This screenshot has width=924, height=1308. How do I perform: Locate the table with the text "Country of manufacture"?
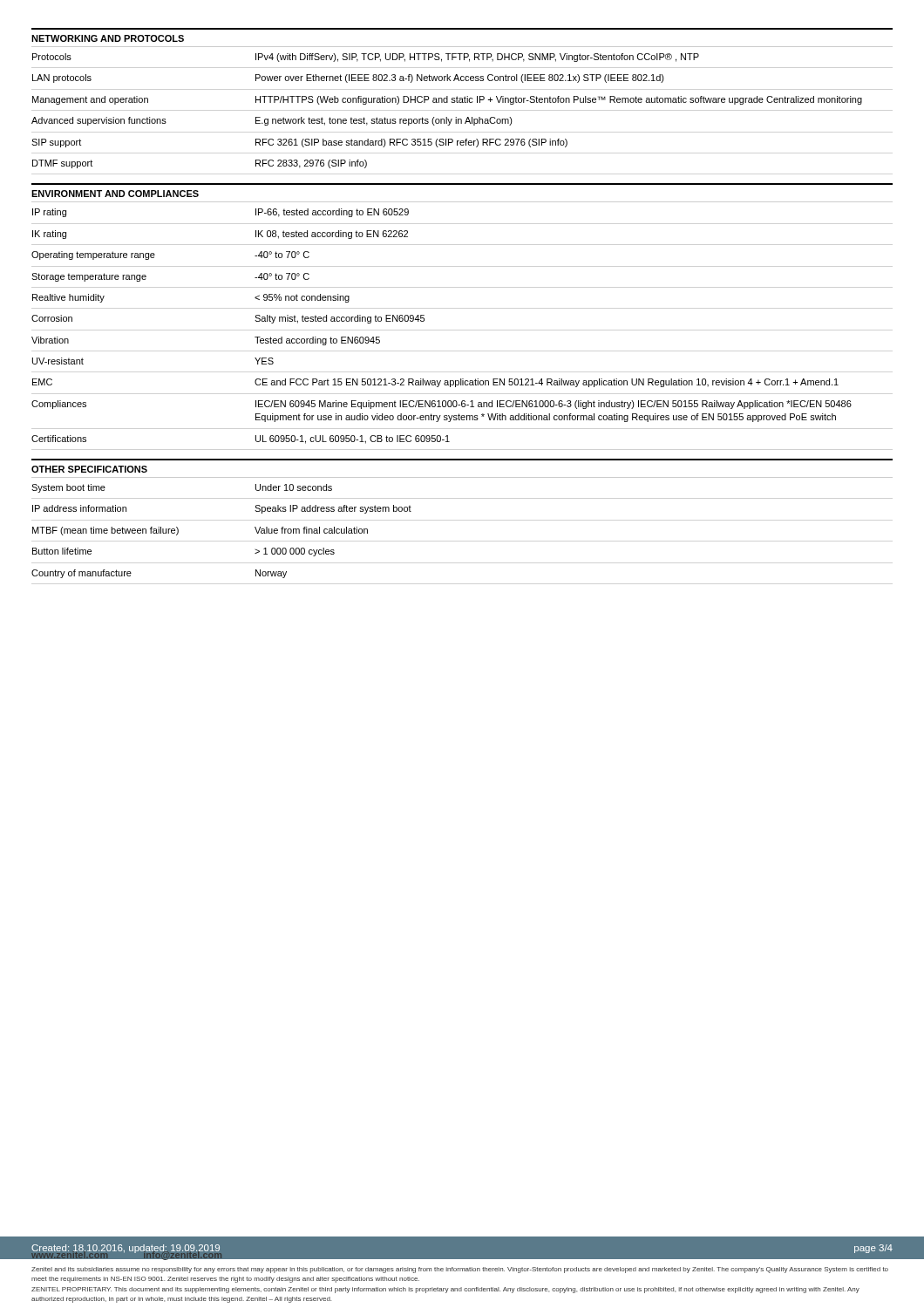pyautogui.click(x=462, y=531)
